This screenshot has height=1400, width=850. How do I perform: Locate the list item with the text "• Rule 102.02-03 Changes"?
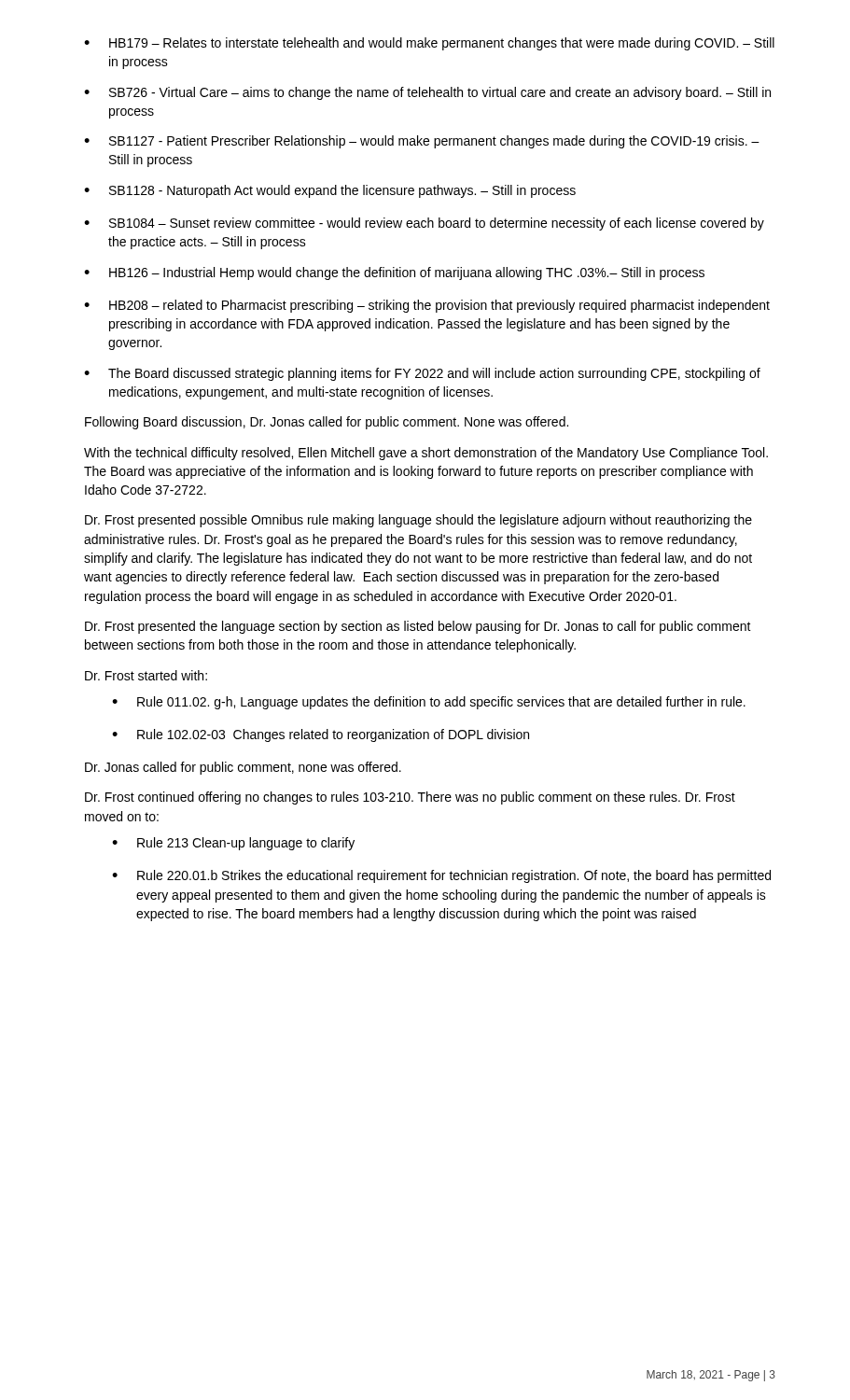pyautogui.click(x=444, y=736)
